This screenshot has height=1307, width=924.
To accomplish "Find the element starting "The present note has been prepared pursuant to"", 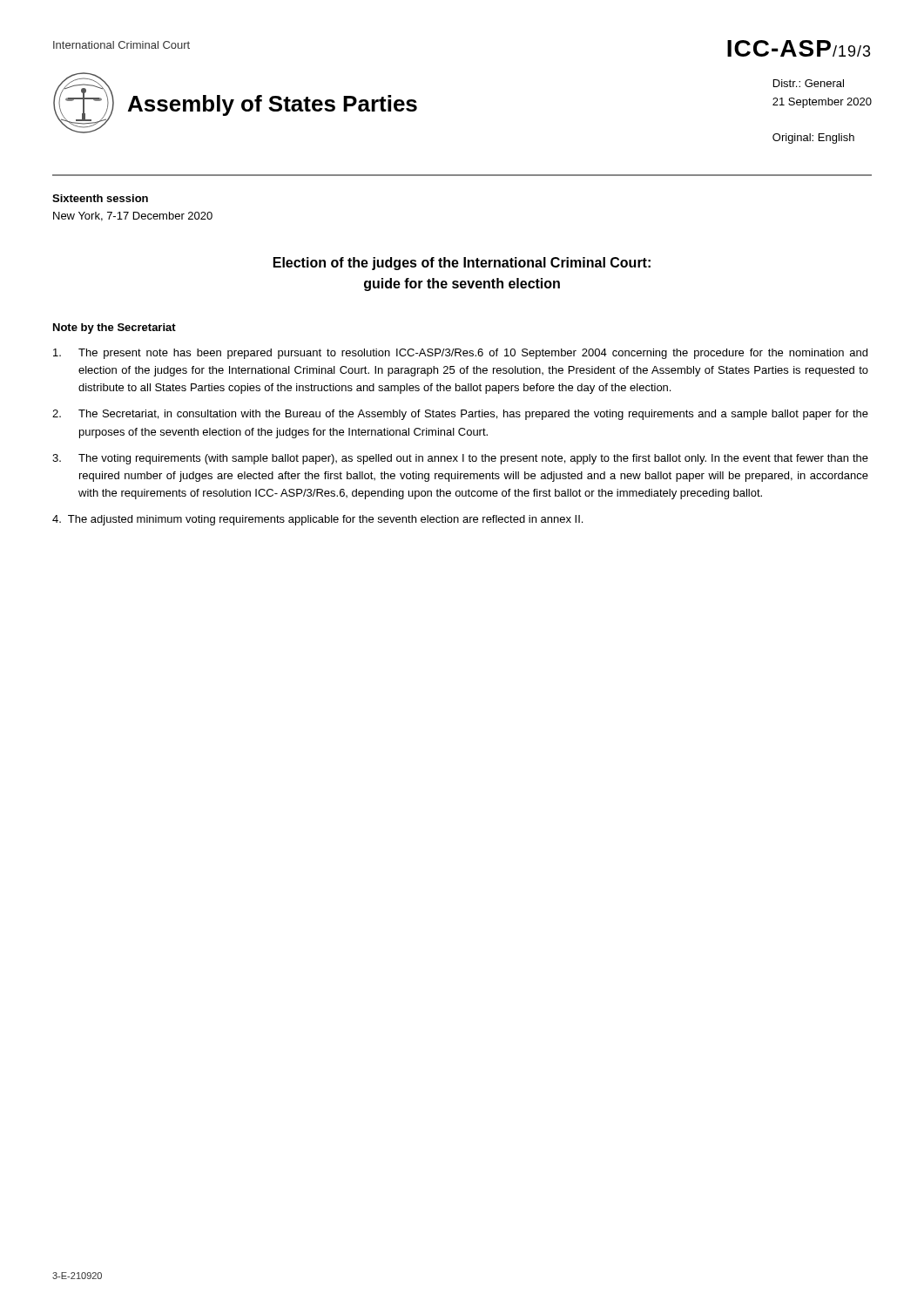I will pos(460,370).
